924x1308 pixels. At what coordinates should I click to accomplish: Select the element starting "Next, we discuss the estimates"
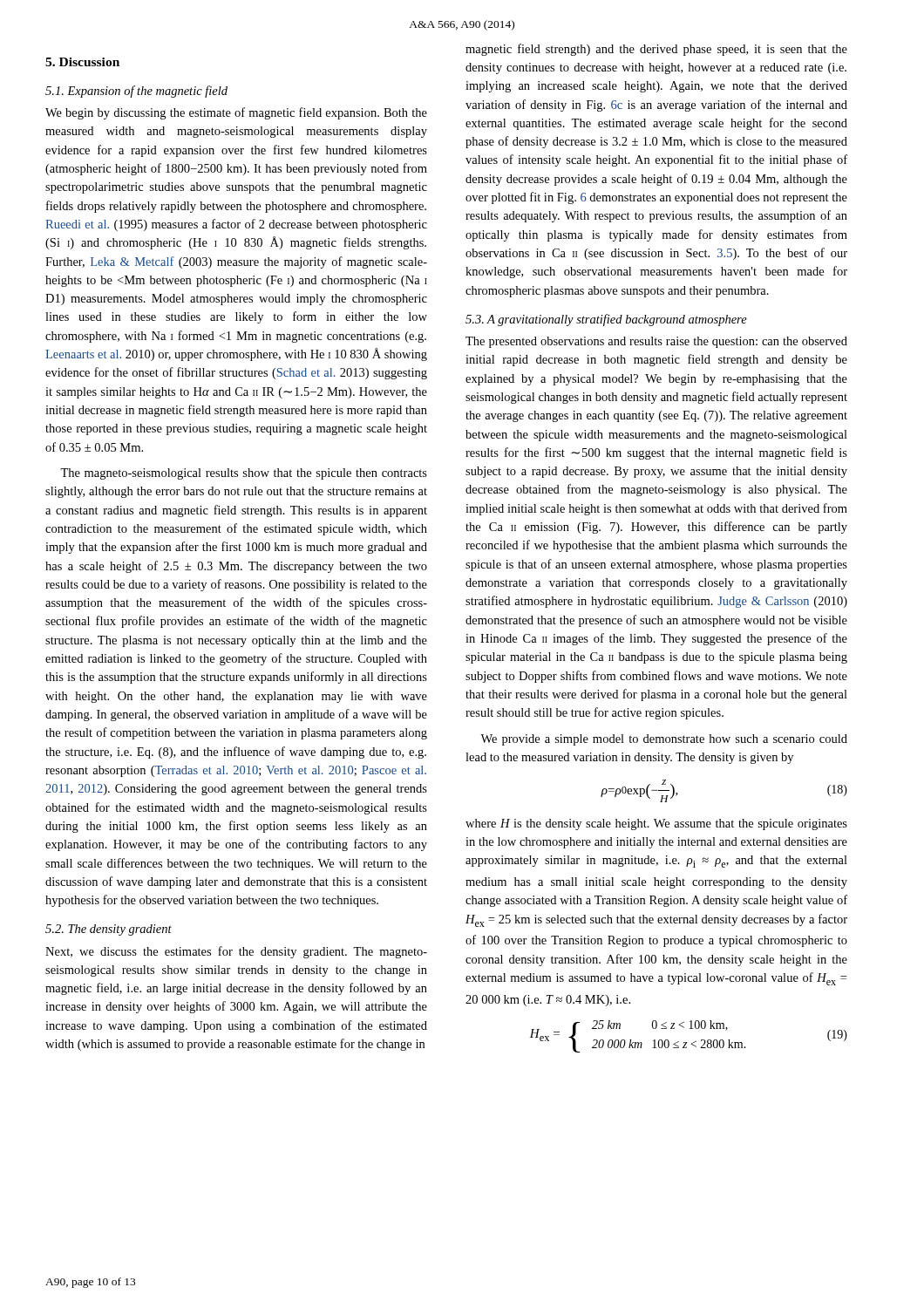[x=236, y=998]
